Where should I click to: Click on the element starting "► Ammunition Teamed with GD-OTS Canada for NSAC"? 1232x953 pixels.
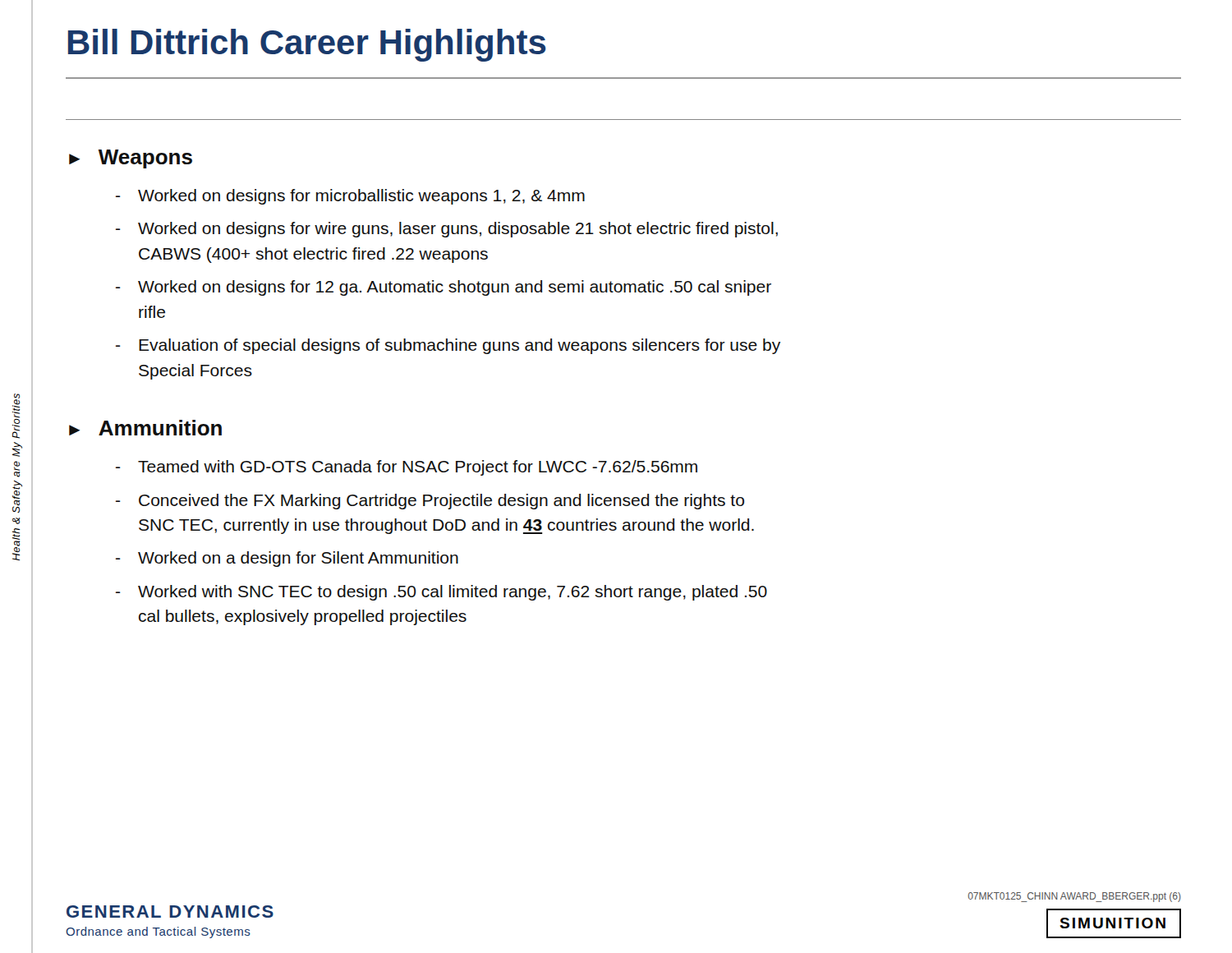(x=623, y=522)
